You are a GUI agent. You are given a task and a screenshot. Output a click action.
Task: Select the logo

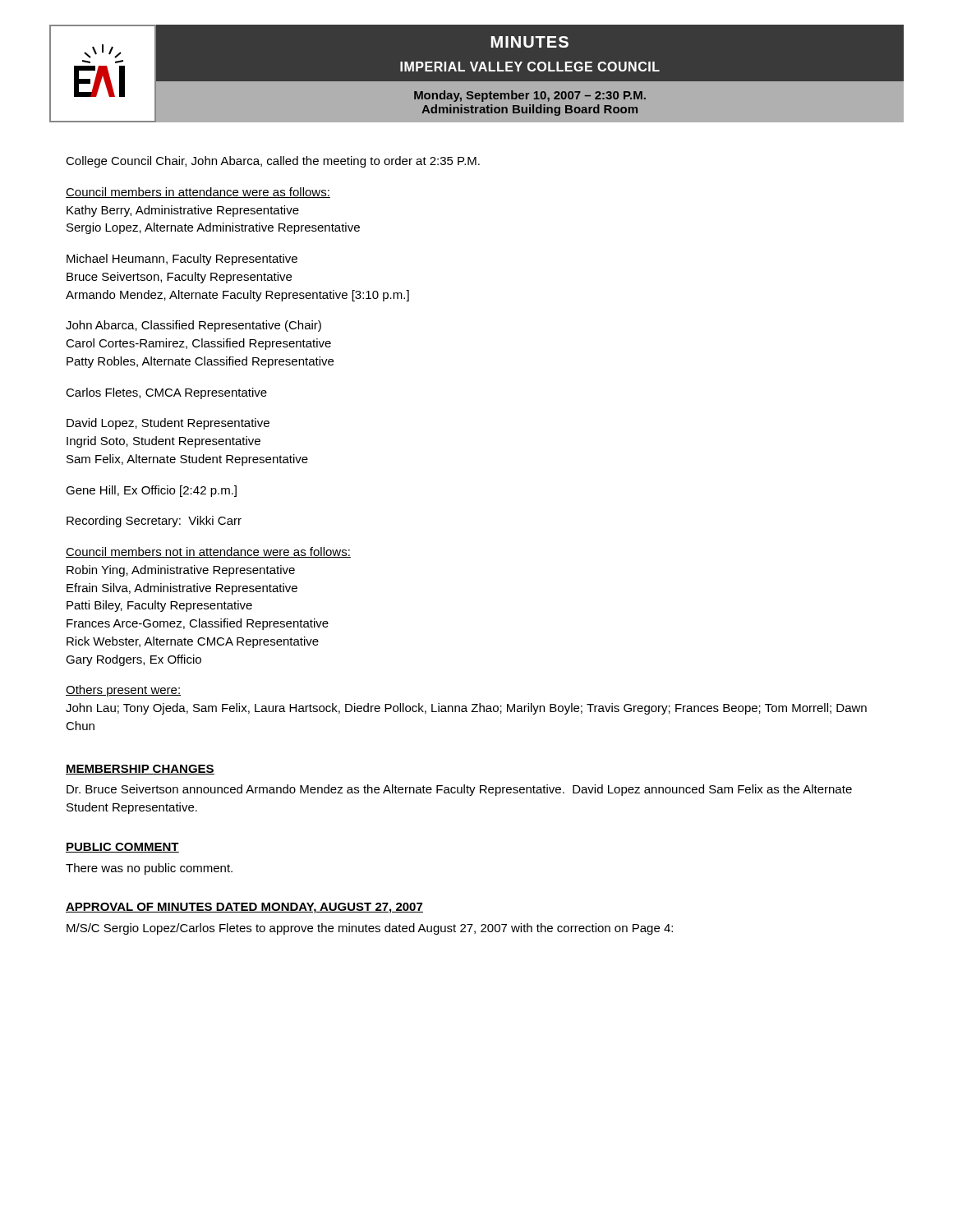(103, 73)
